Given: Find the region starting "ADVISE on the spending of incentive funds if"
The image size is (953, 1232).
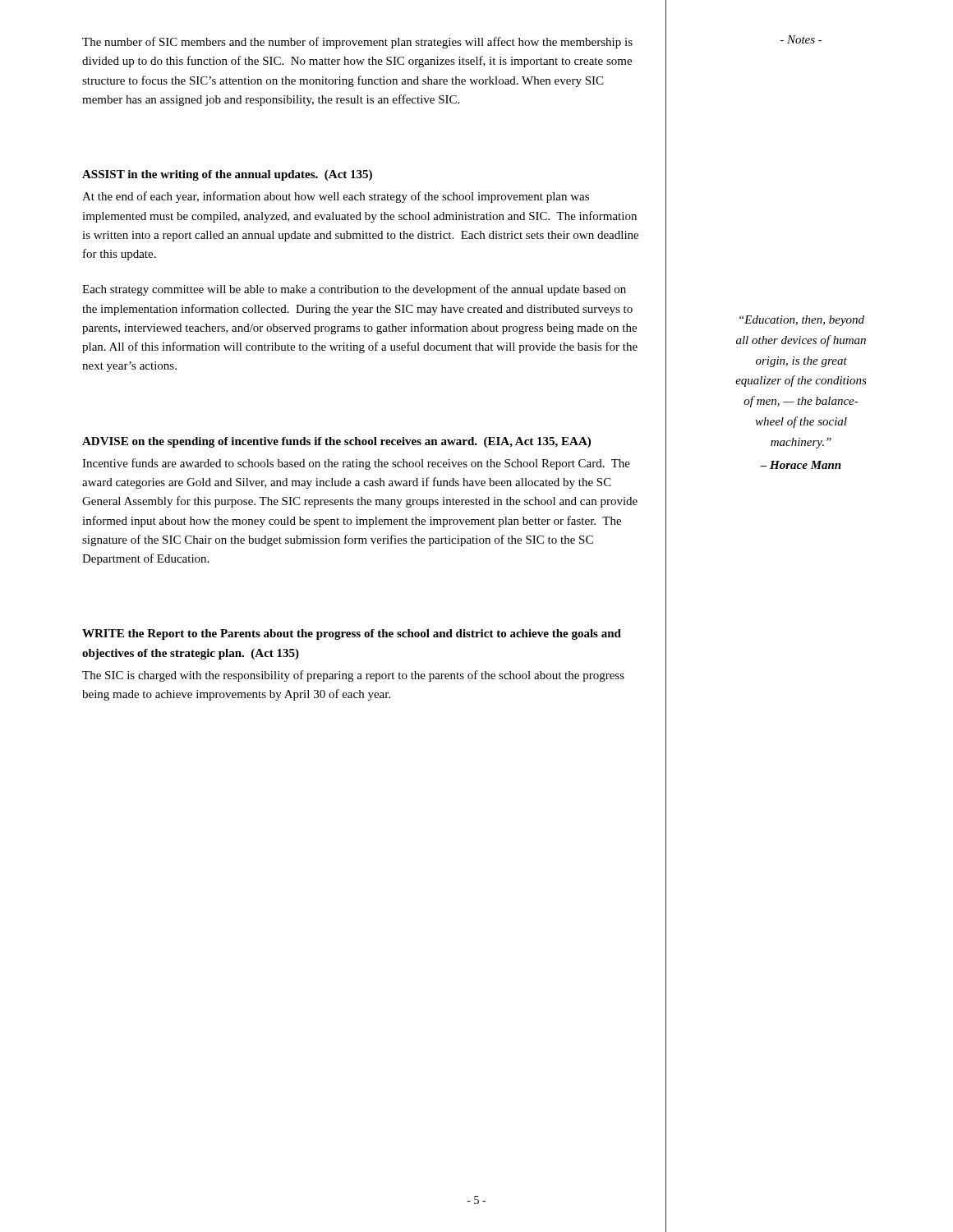Looking at the screenshot, I should (337, 441).
